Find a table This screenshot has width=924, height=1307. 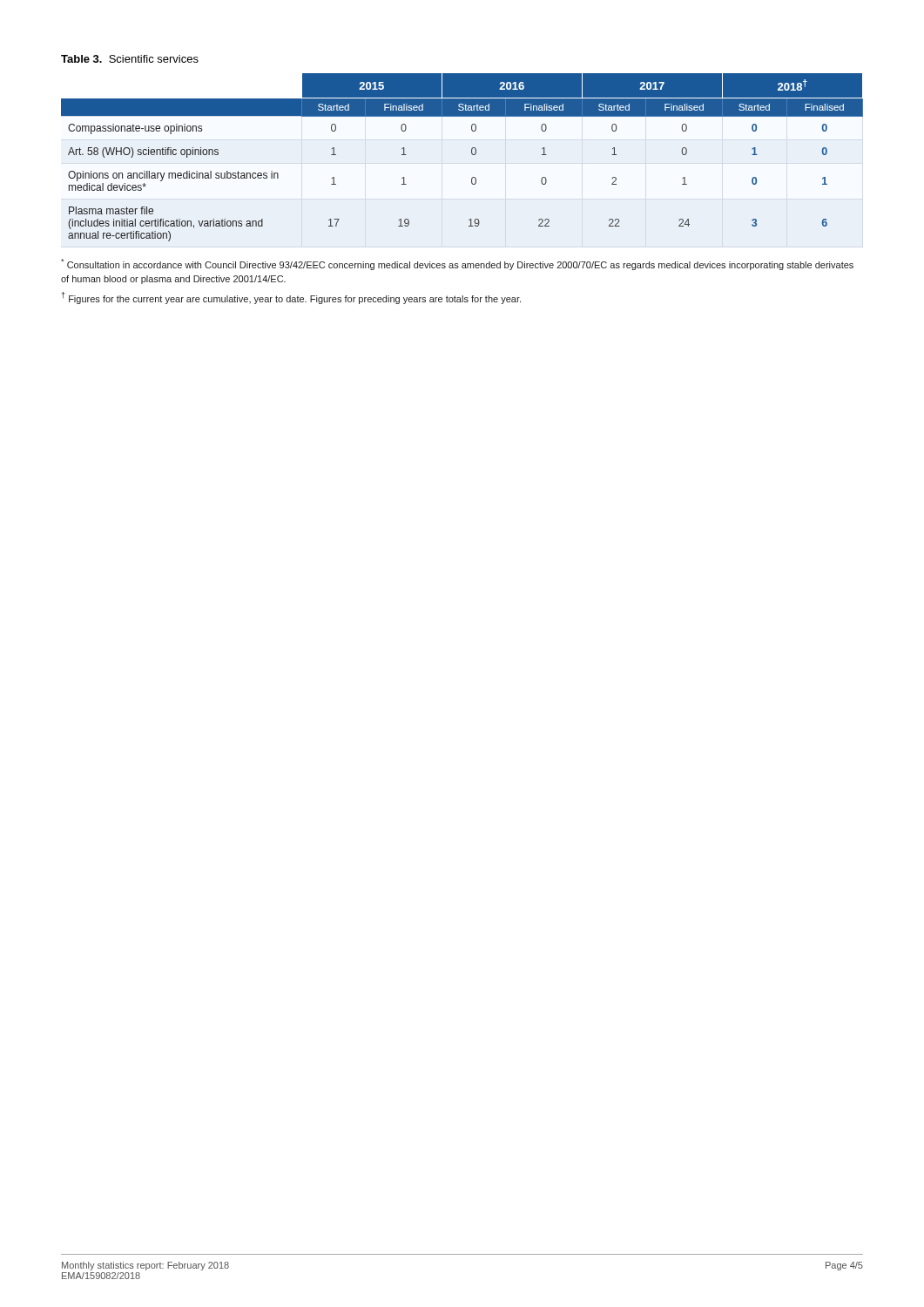click(462, 160)
